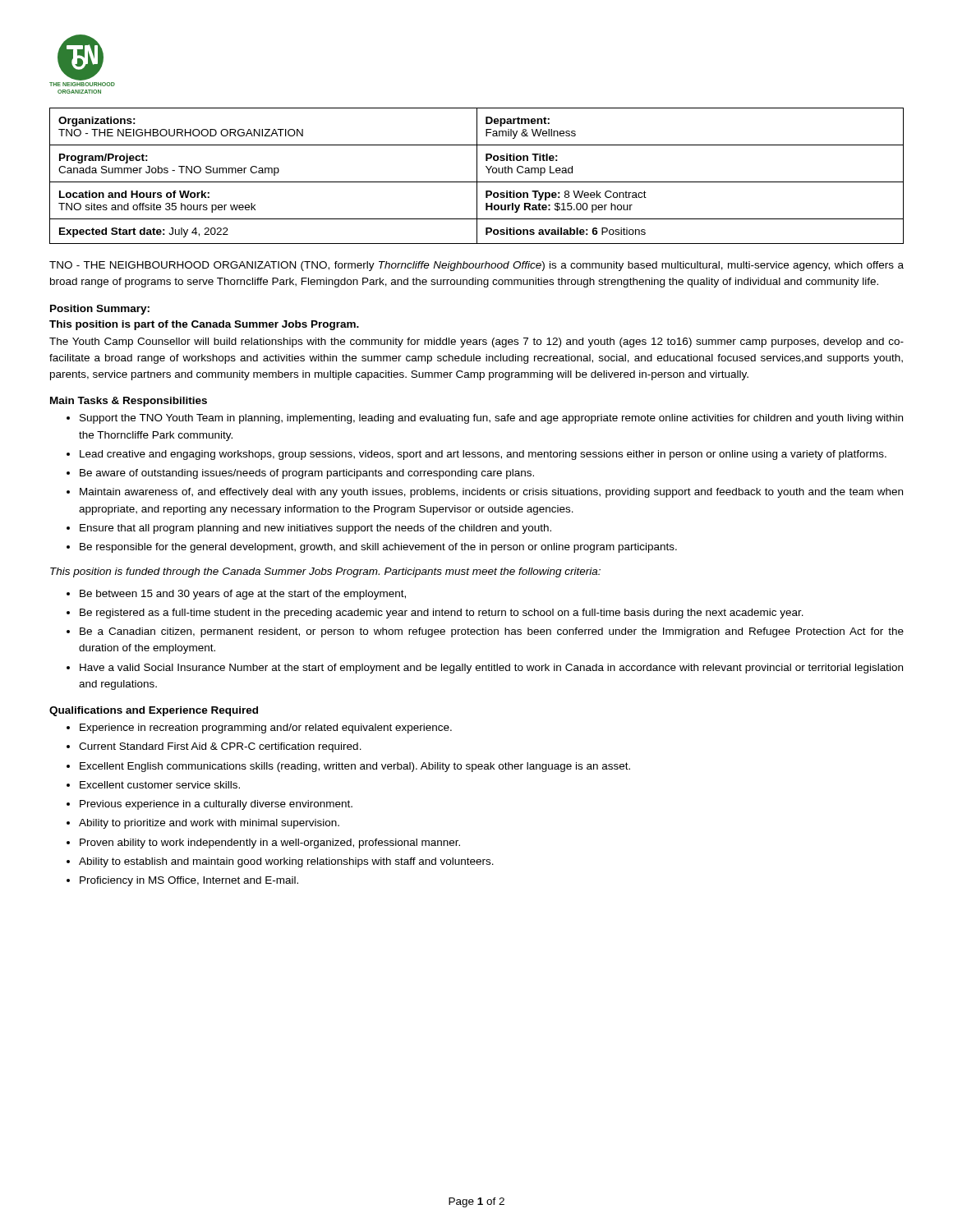
Task: Click on the text block that reads "TNO - THE NEIGHBOURHOOD"
Action: [476, 273]
